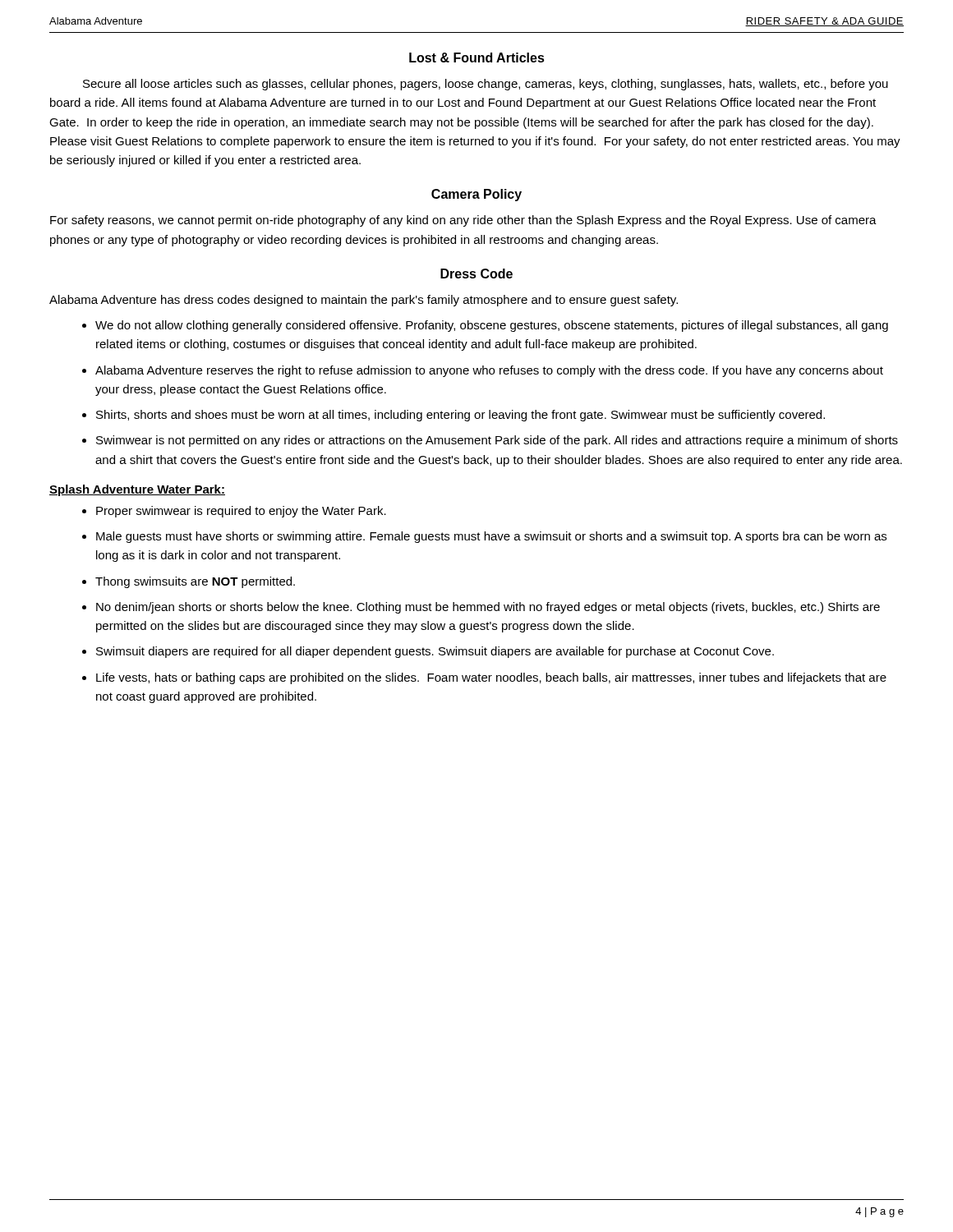Select the text starting "We do not allow clothing generally considered"
Screen dimensions: 1232x953
click(492, 334)
